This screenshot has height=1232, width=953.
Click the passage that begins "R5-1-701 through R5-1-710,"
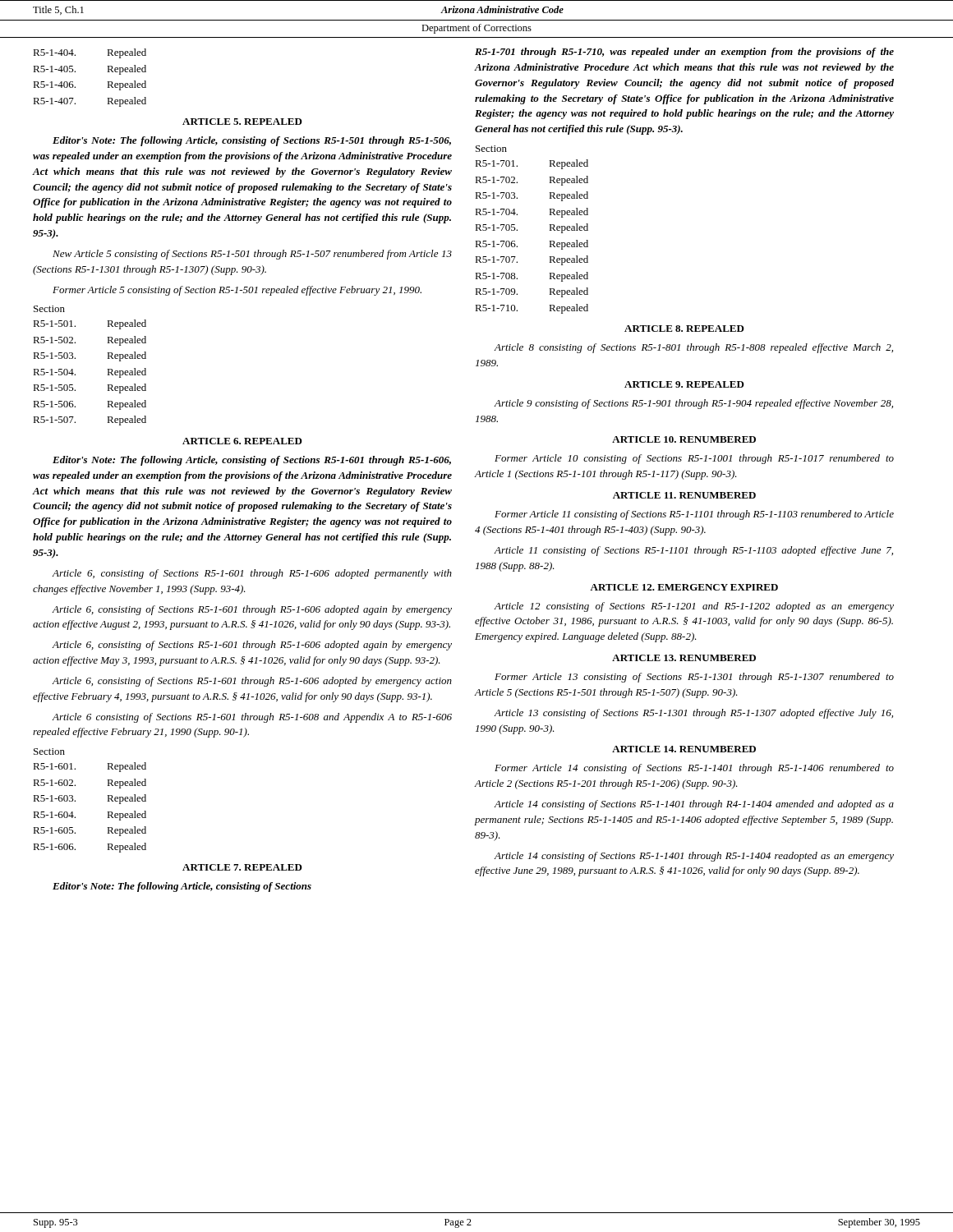tap(684, 90)
